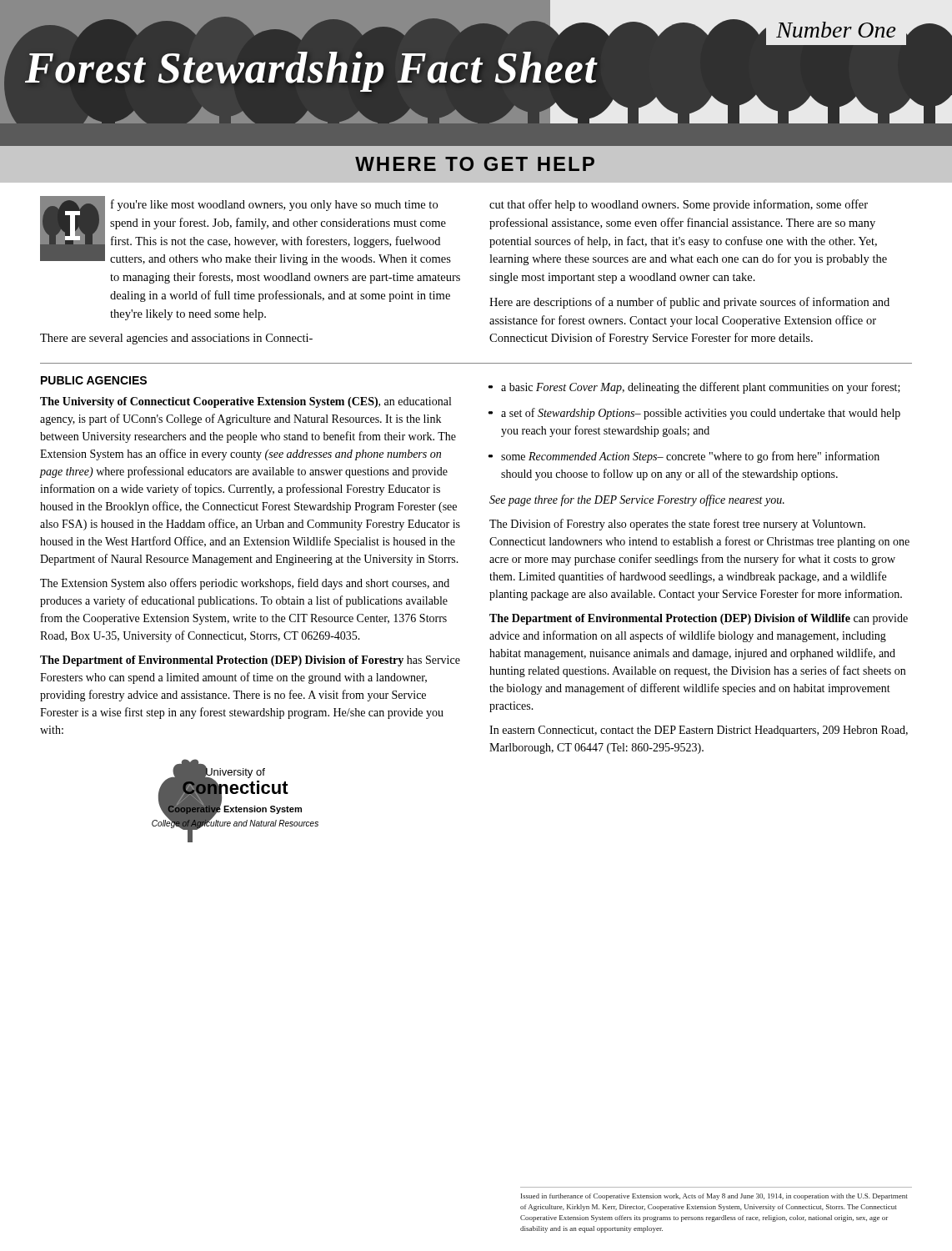Locate the block starting "• a basic Forest"
The width and height of the screenshot is (952, 1251).
(x=695, y=387)
